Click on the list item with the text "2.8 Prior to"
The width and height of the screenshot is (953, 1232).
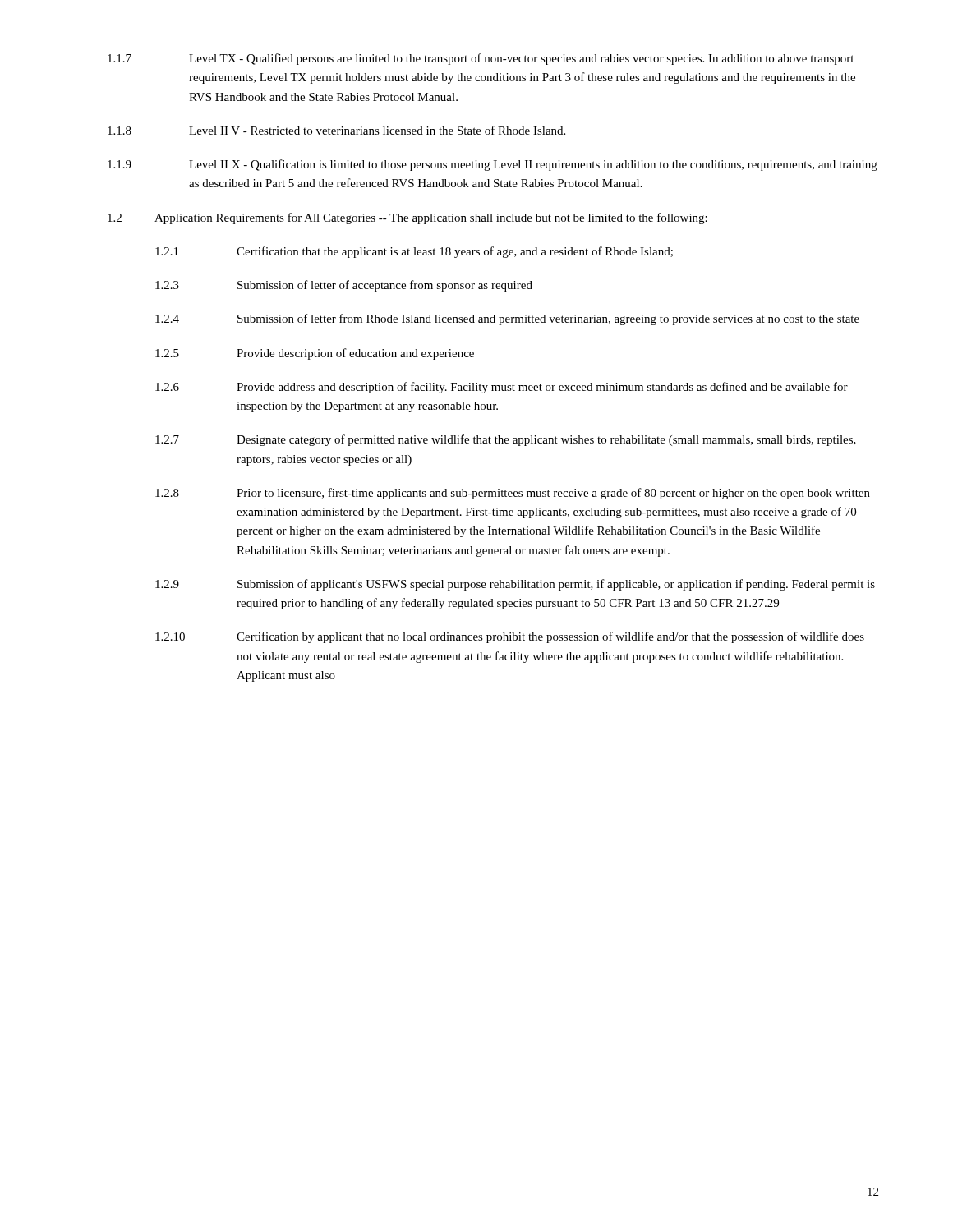tap(517, 522)
